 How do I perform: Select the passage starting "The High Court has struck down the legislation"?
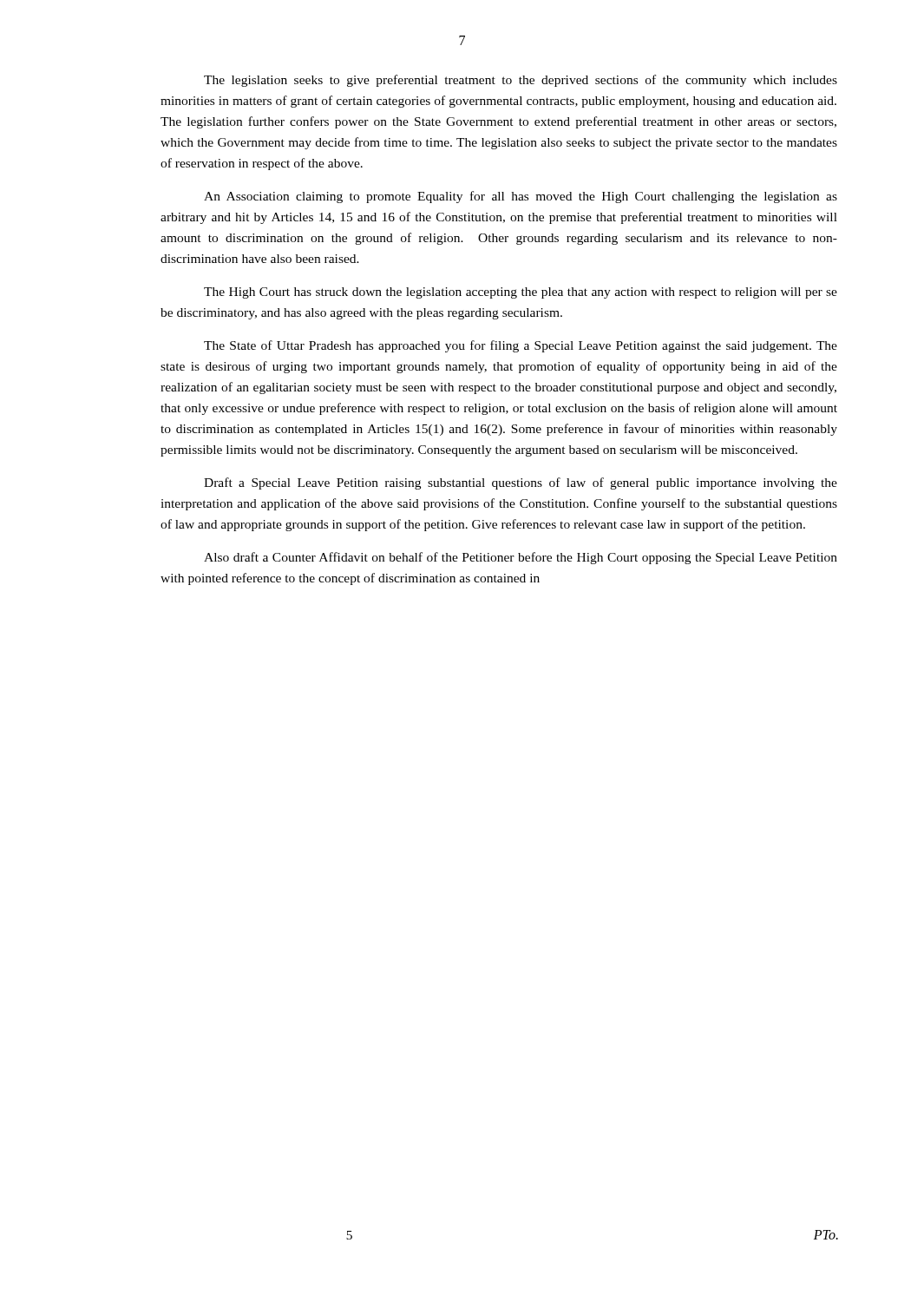(x=499, y=302)
